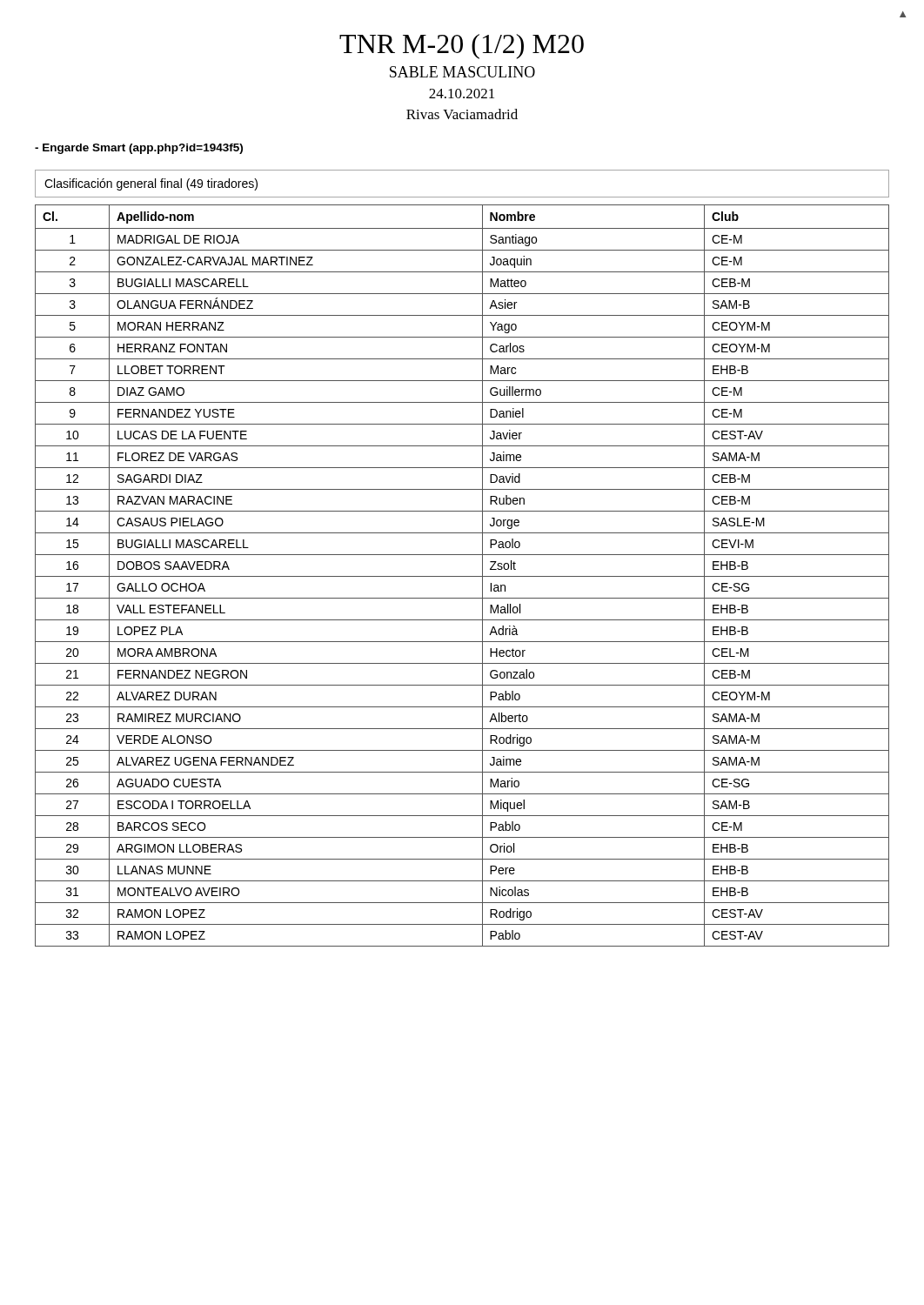This screenshot has height=1305, width=924.
Task: Locate the text block starting "Engarde Smart (app.php?id=1943f5)"
Action: [x=139, y=147]
